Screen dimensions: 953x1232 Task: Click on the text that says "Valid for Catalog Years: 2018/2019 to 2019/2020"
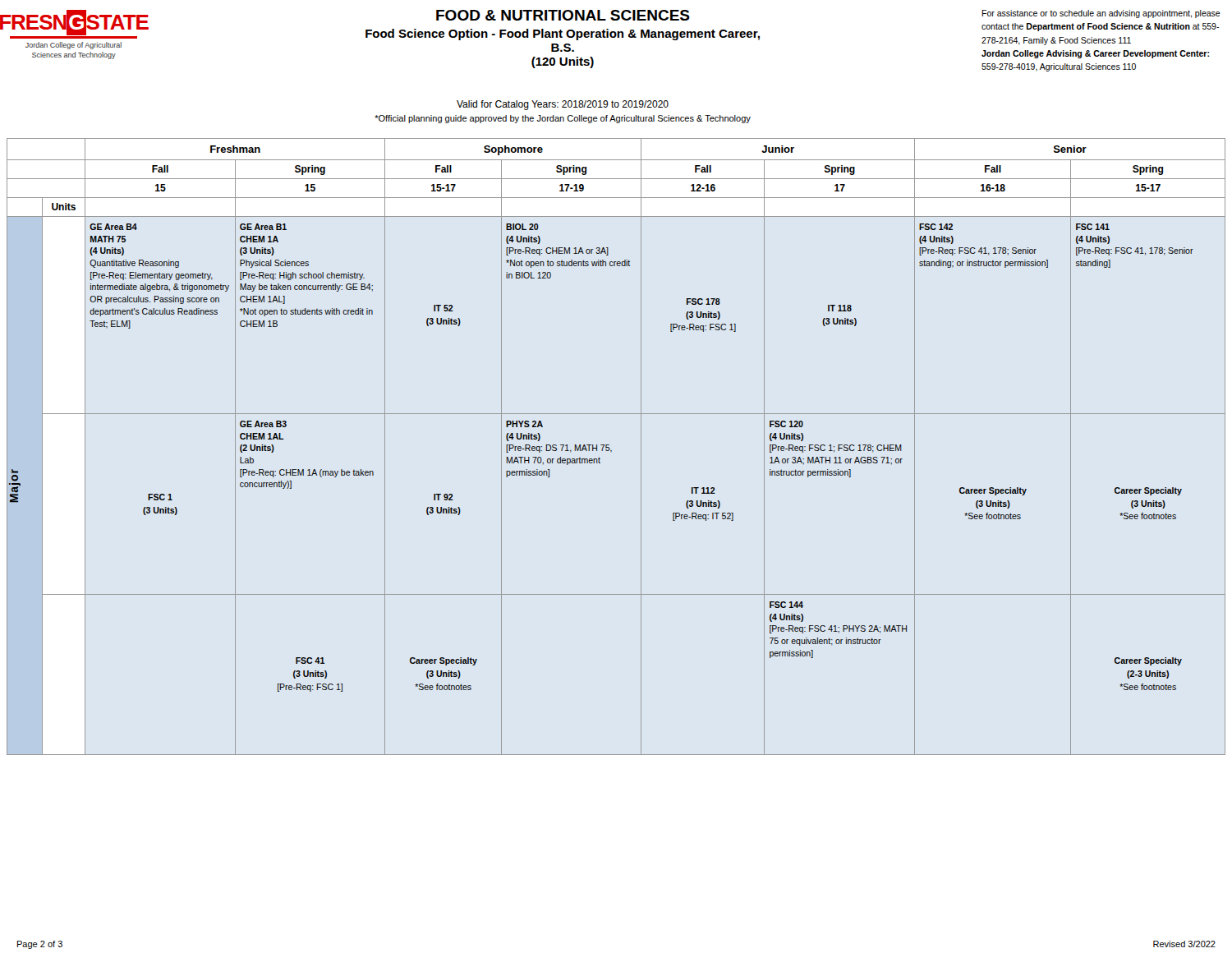click(563, 104)
